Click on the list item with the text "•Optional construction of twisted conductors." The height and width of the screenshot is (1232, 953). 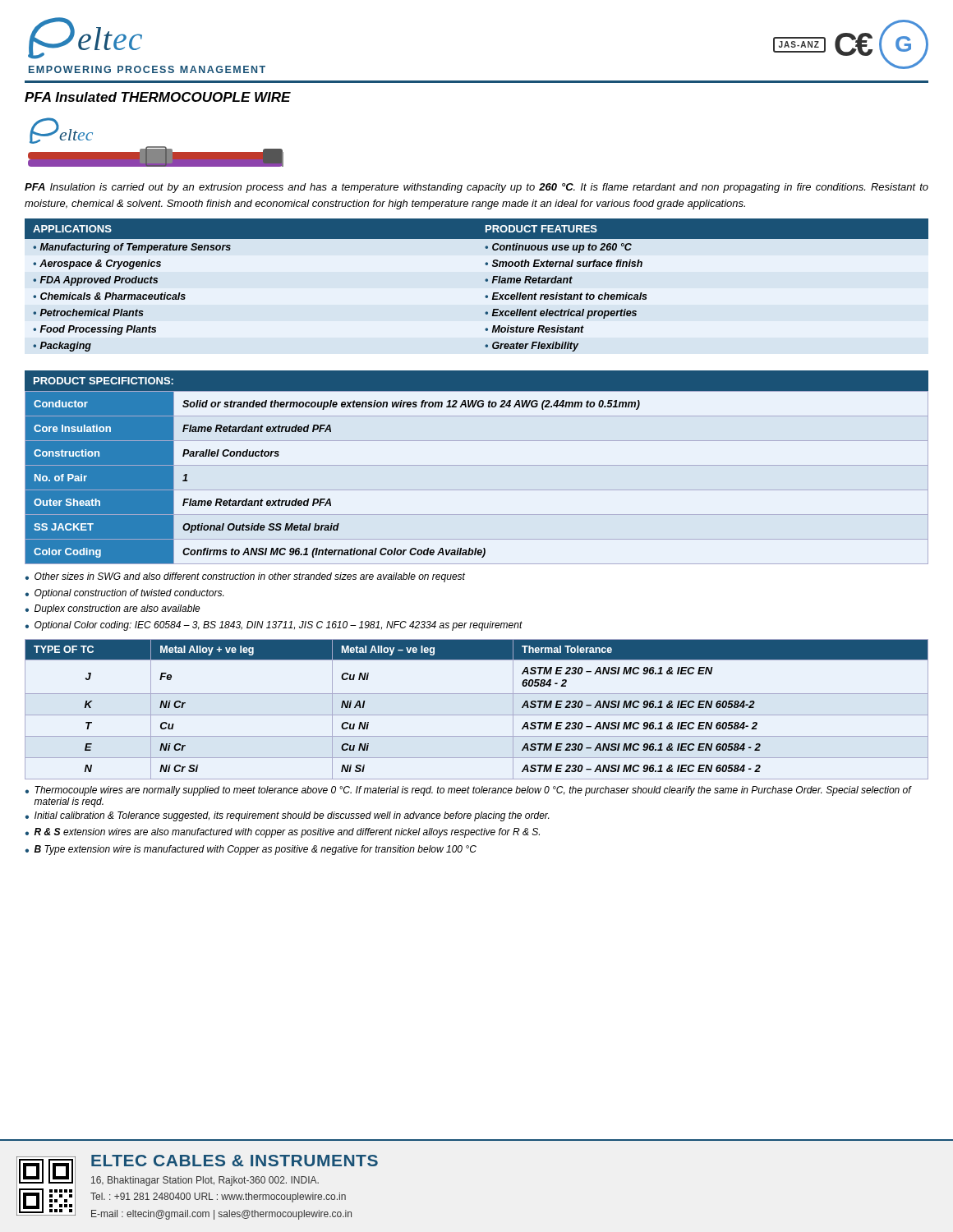pos(125,594)
